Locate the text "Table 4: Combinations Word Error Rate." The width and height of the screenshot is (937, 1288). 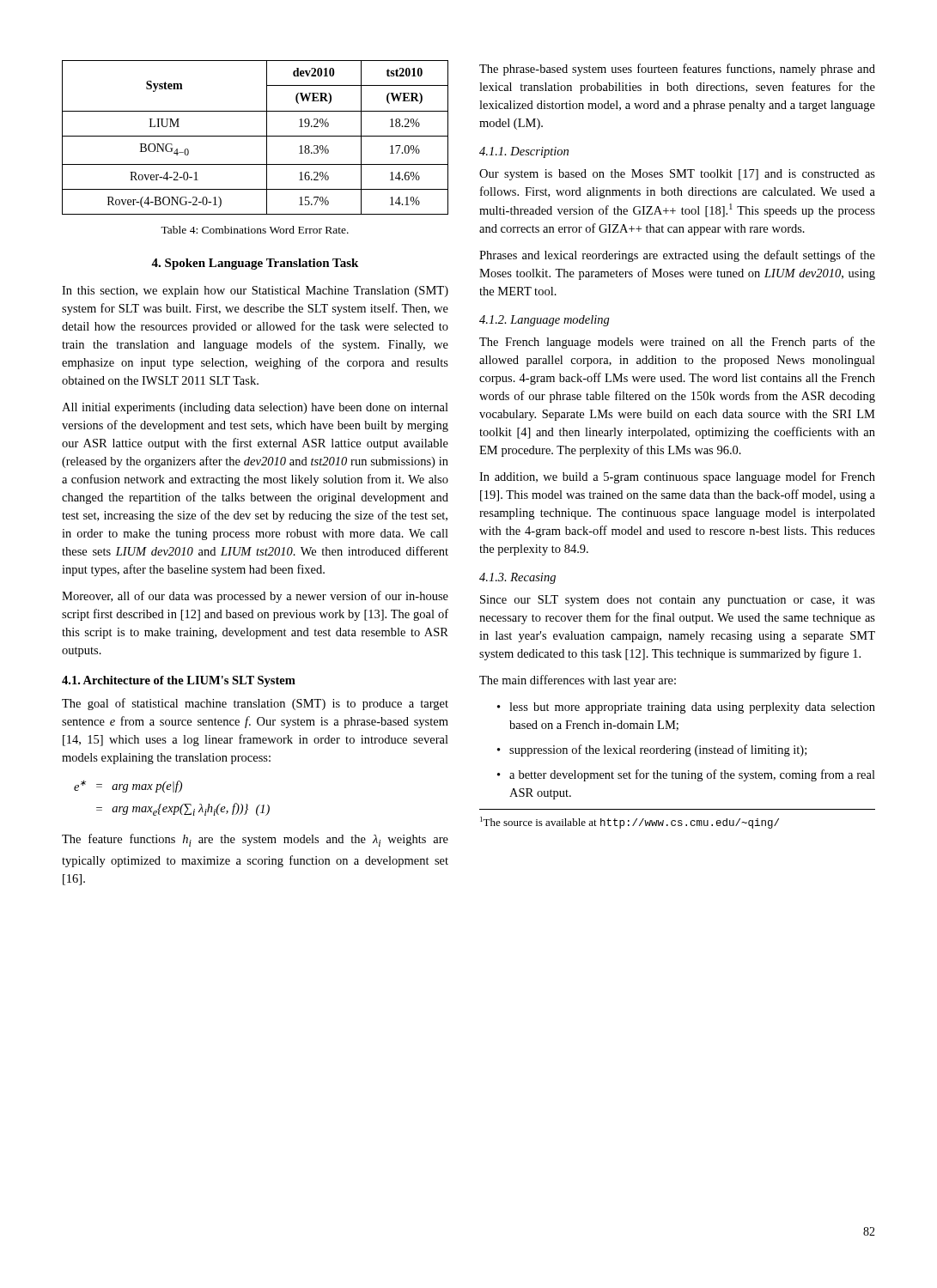(255, 230)
